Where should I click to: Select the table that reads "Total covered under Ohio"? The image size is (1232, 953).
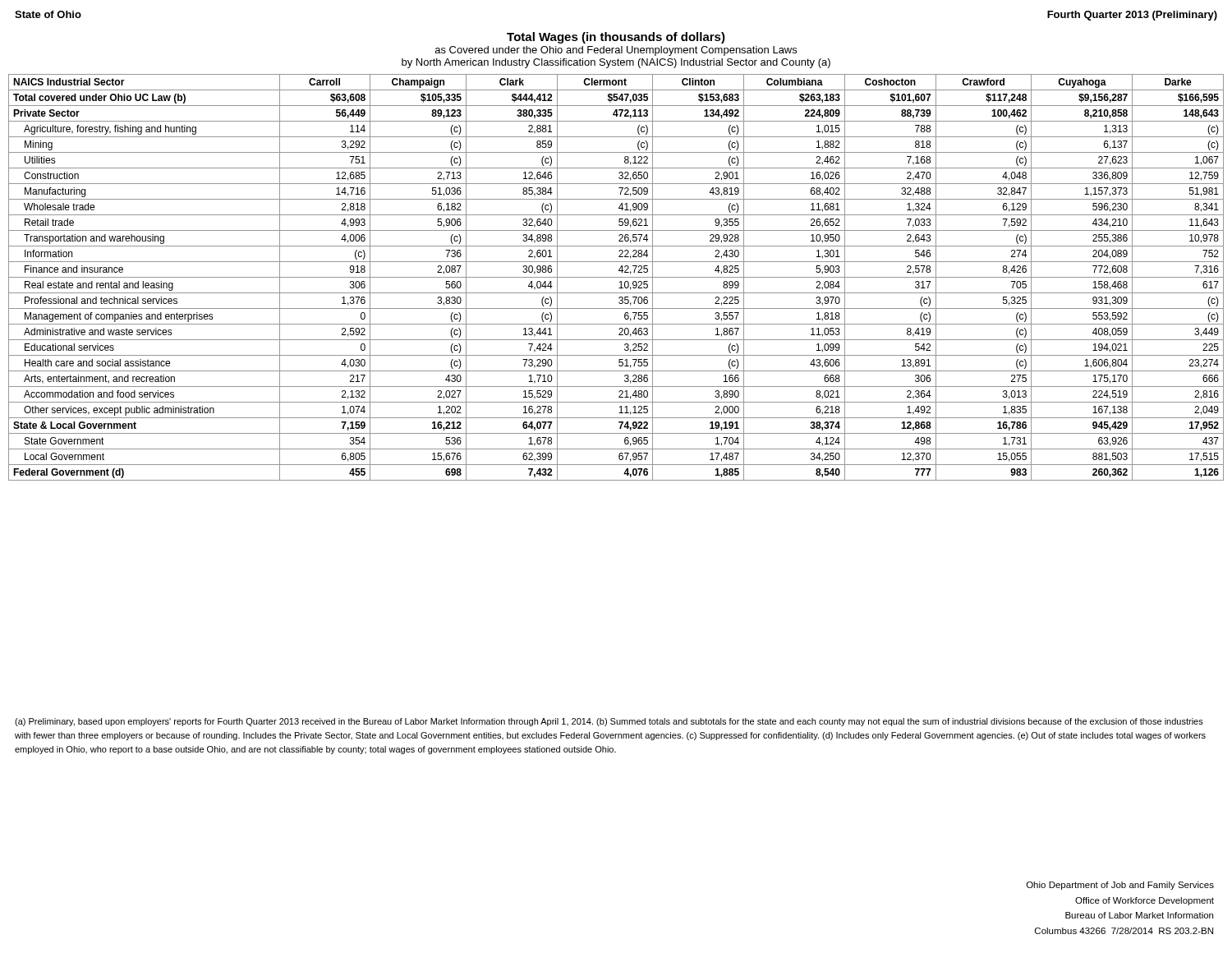coord(616,277)
